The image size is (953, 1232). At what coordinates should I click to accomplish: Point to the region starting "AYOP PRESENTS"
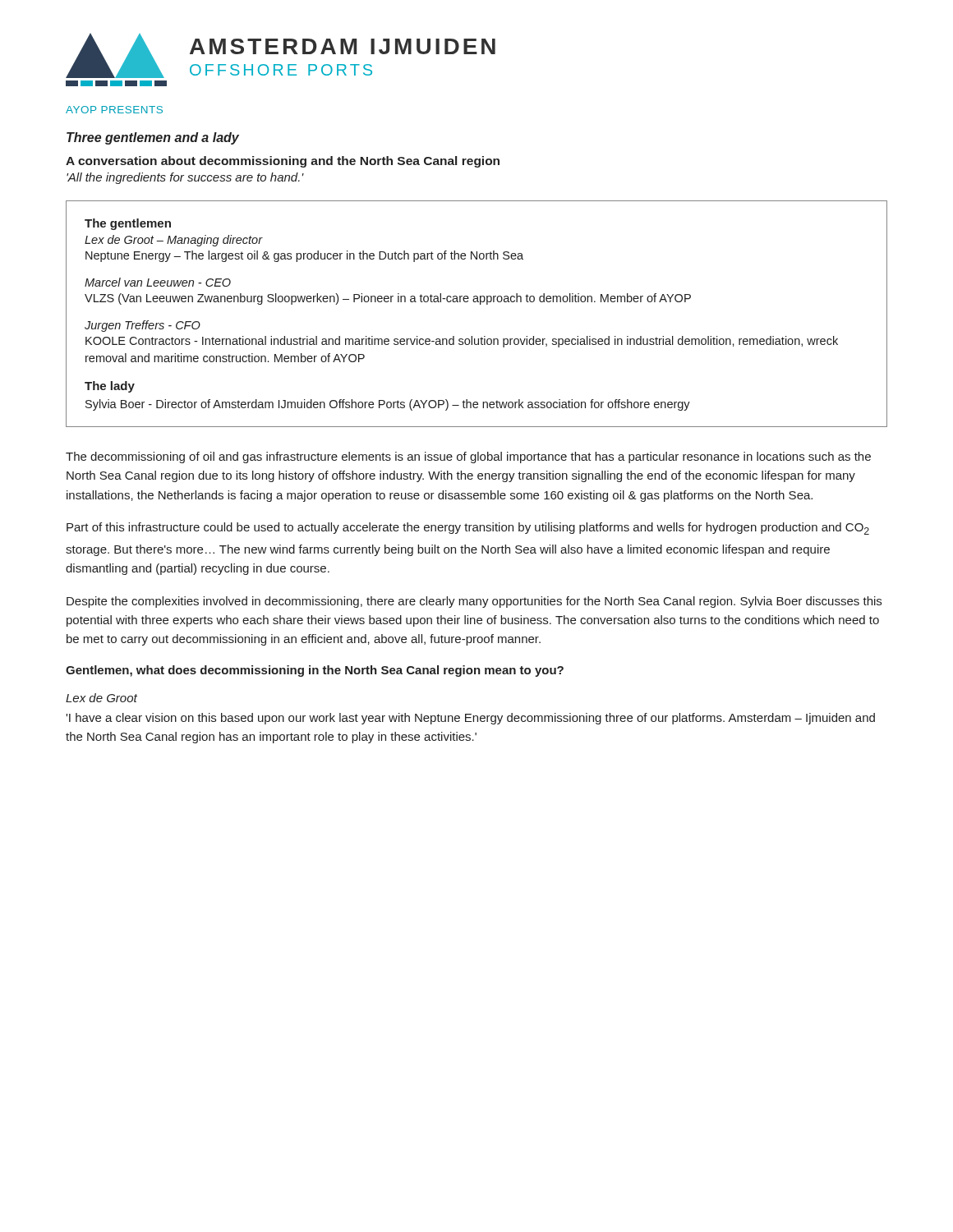click(115, 110)
